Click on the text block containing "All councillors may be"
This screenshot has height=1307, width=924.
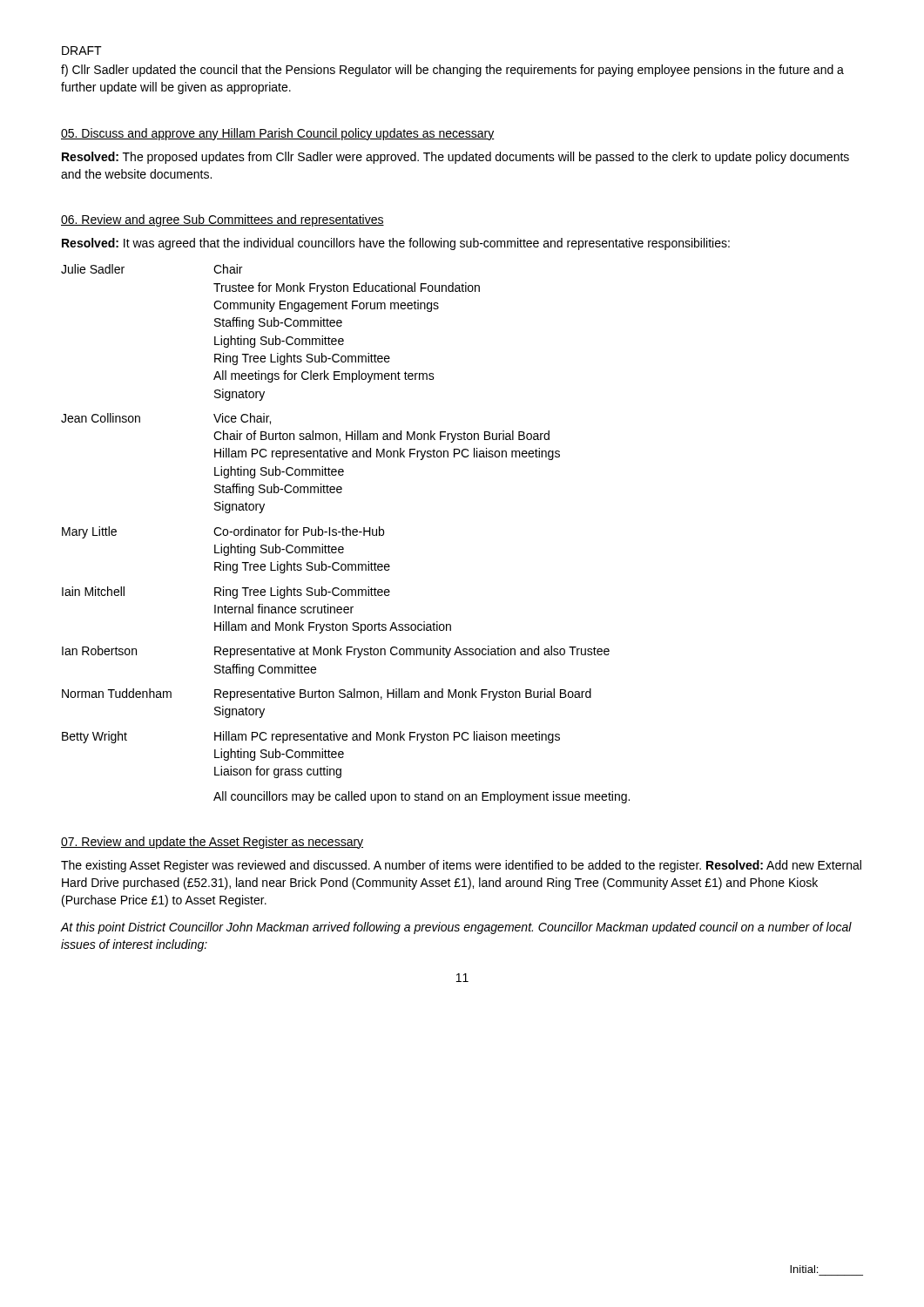pyautogui.click(x=462, y=796)
